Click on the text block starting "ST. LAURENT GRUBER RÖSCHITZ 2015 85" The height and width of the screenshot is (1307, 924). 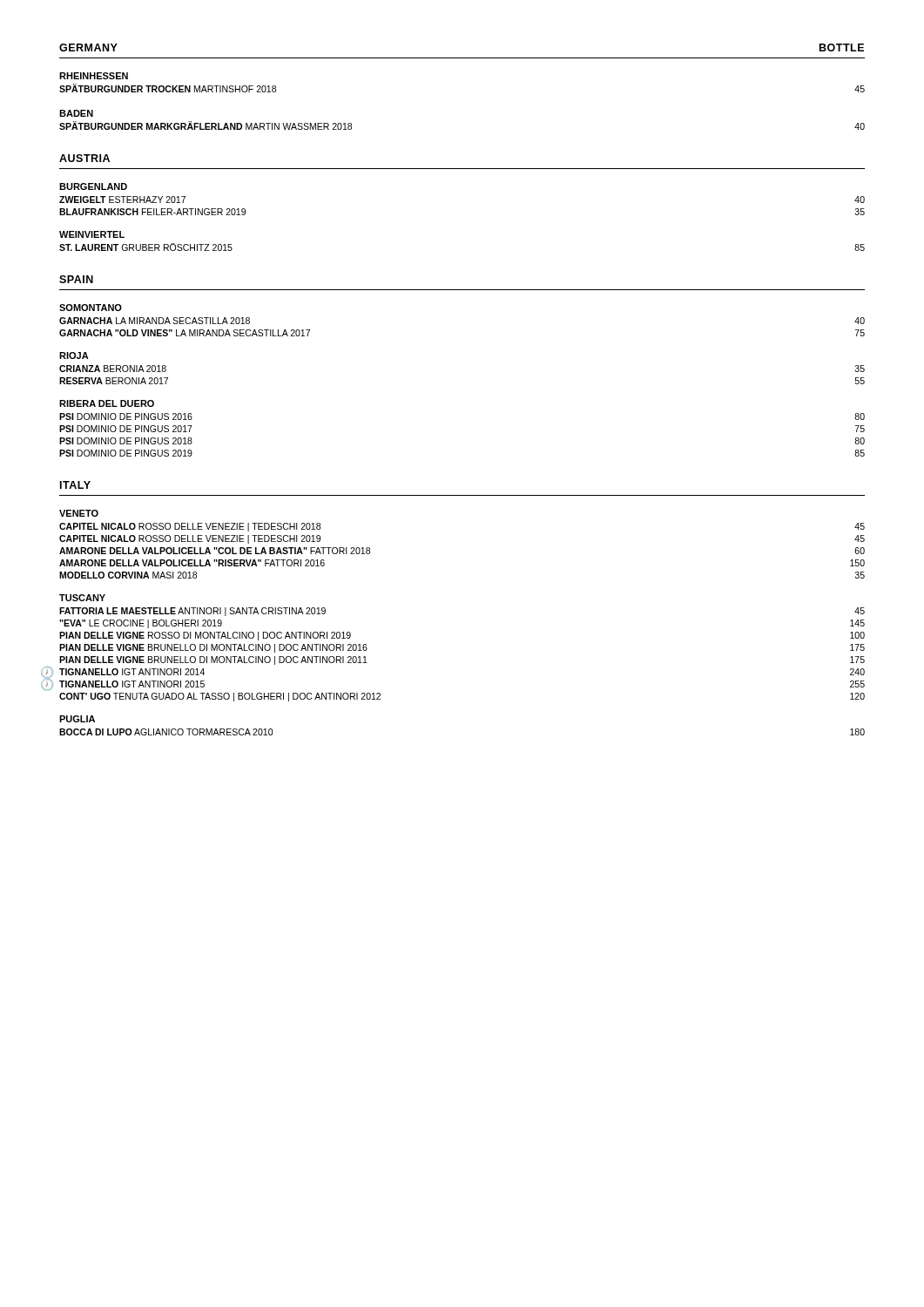(144, 247)
